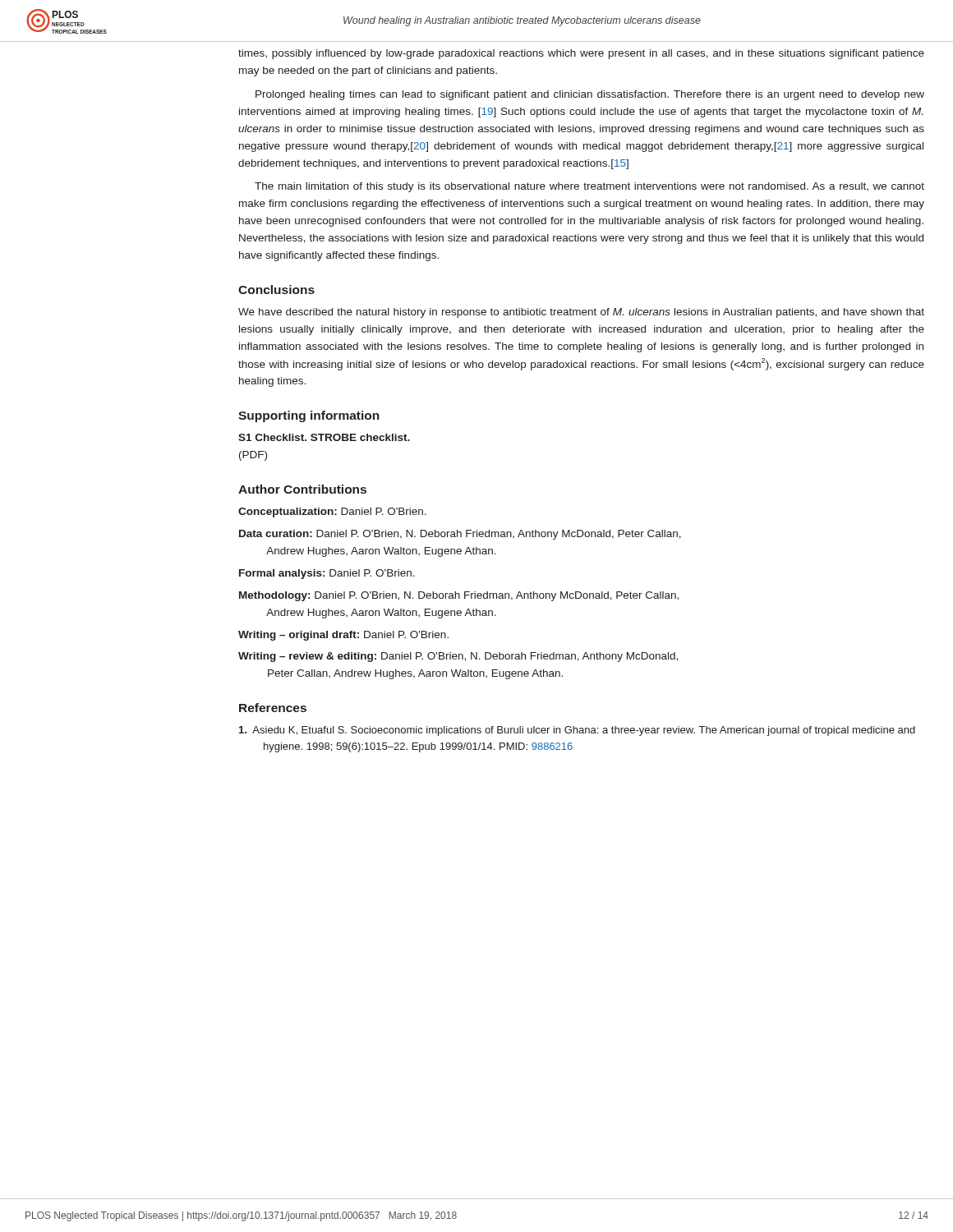Point to "Supporting information"
Image resolution: width=953 pixels, height=1232 pixels.
click(x=309, y=415)
